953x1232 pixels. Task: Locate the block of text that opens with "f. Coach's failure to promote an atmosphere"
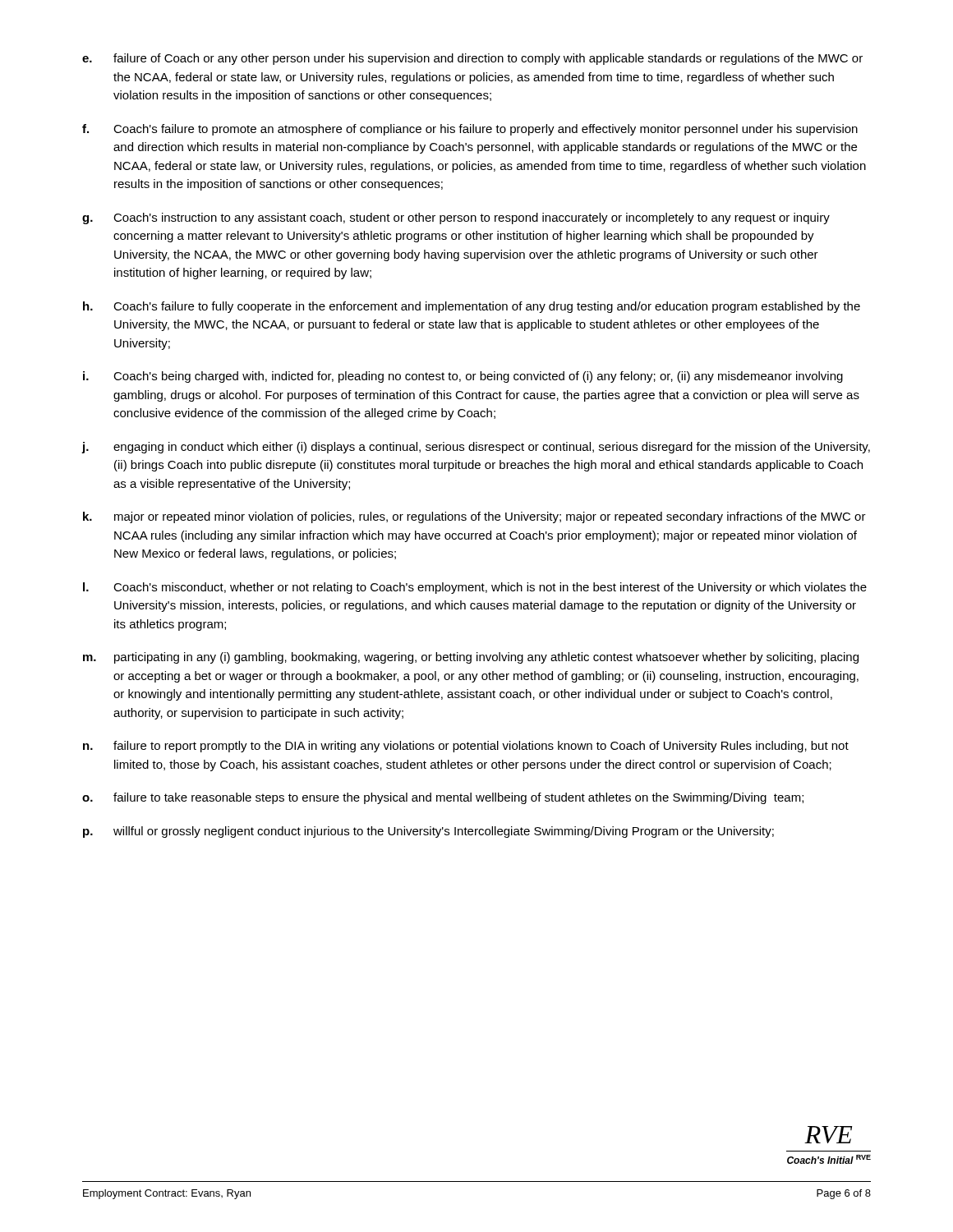pos(476,156)
